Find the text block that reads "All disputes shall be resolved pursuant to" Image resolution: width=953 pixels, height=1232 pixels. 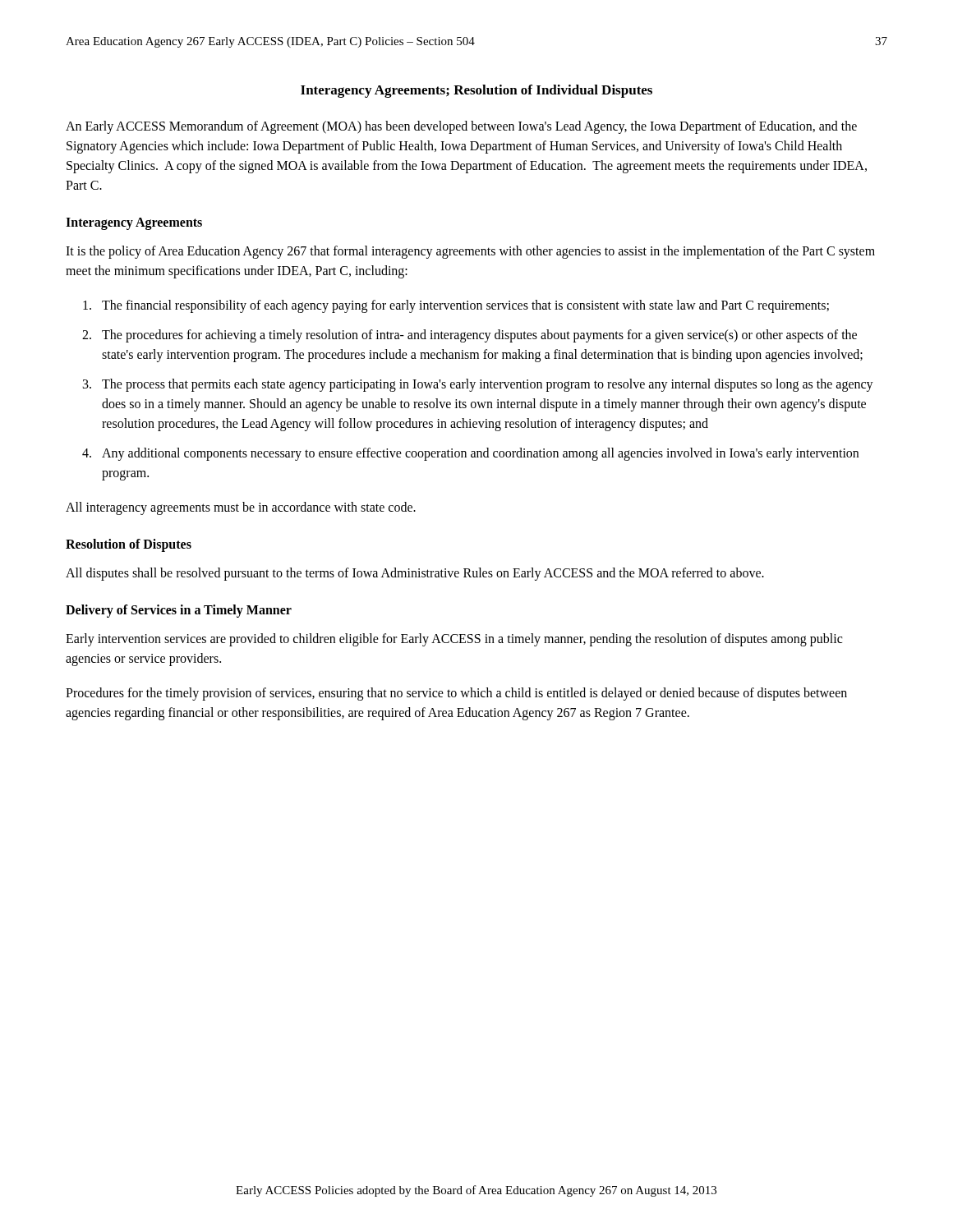point(415,573)
